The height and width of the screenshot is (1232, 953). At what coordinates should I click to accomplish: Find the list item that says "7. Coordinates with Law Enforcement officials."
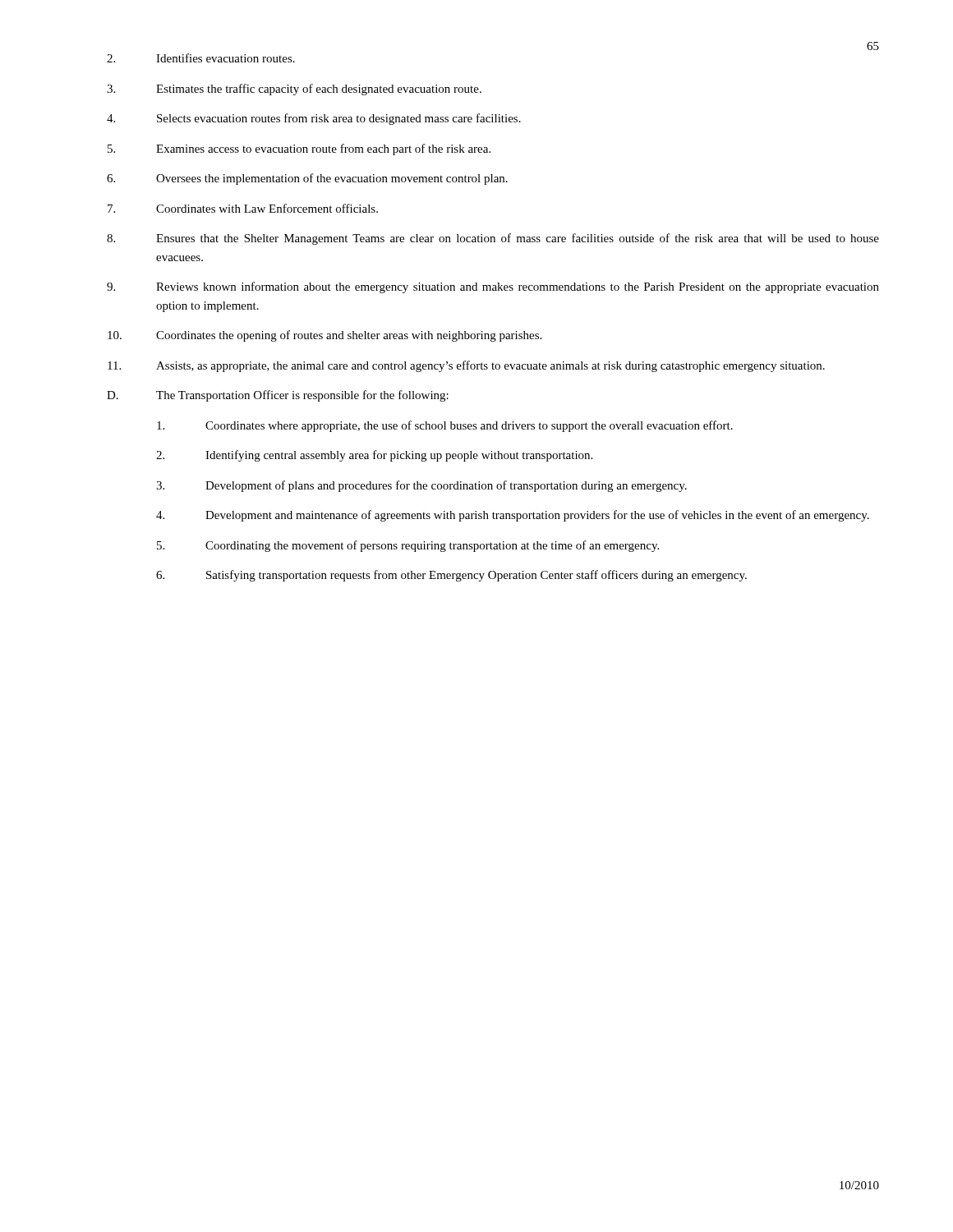(243, 208)
